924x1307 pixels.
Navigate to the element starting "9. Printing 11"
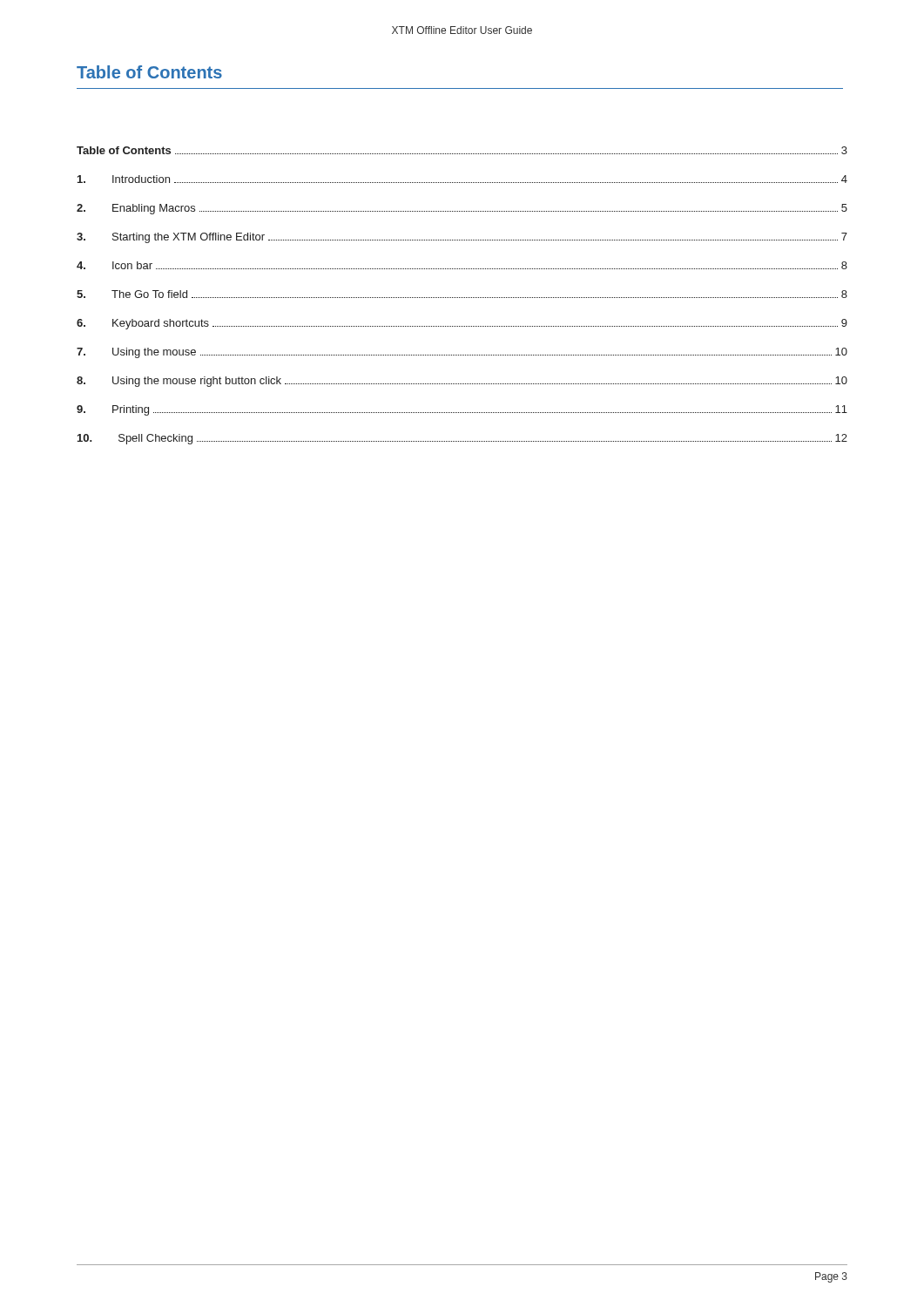pyautogui.click(x=462, y=409)
